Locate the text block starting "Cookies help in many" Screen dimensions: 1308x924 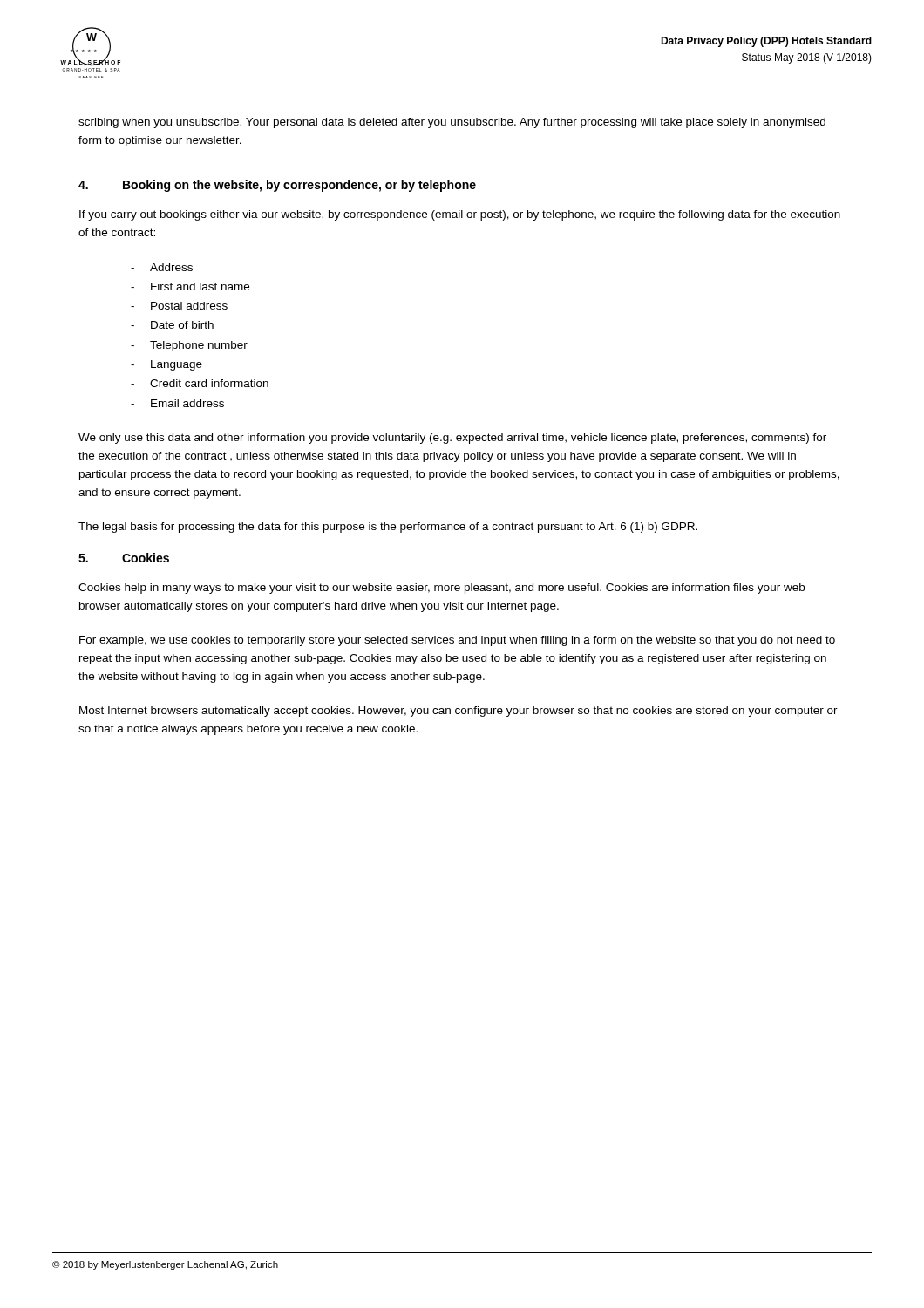[x=442, y=597]
